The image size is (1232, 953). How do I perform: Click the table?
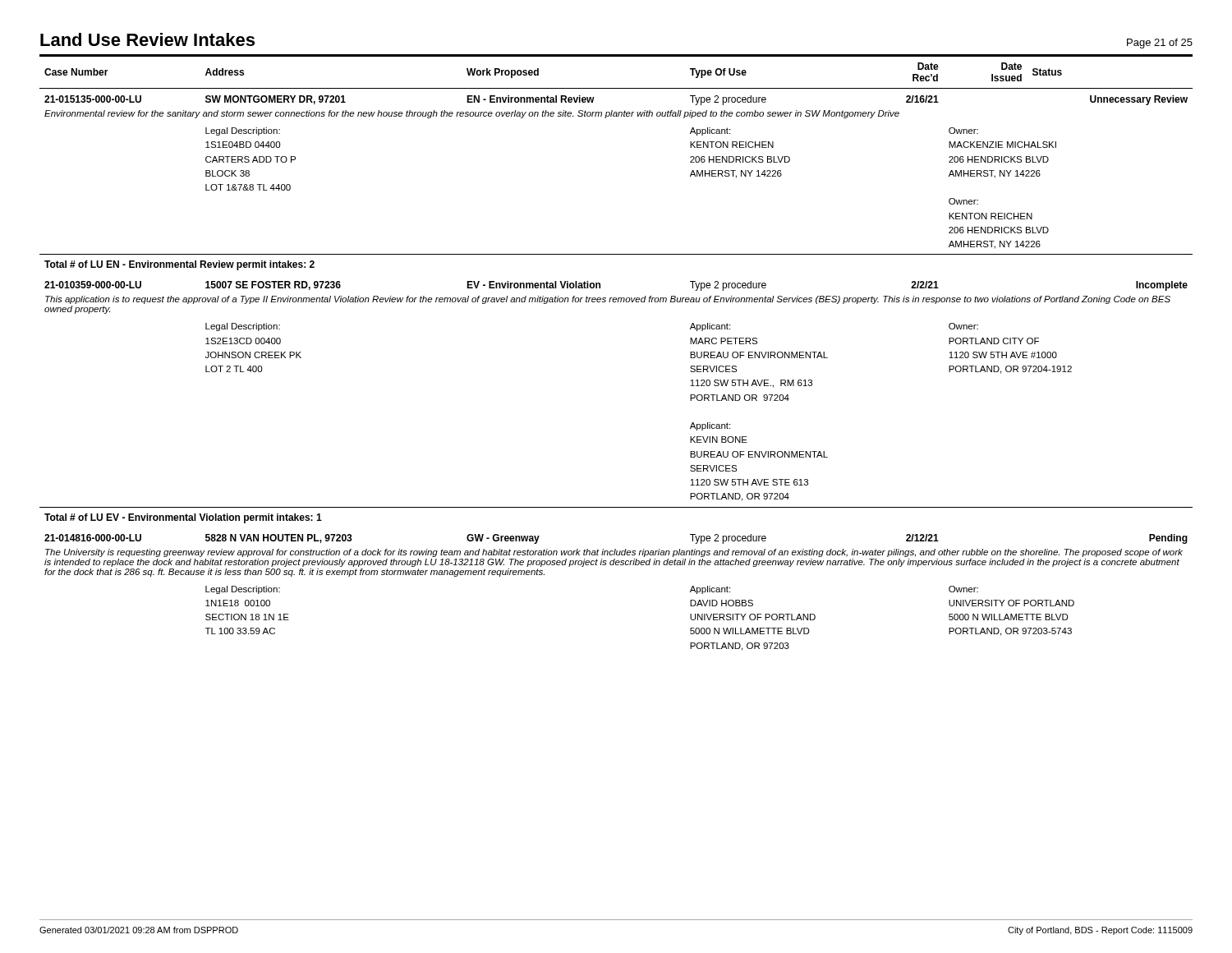(616, 356)
